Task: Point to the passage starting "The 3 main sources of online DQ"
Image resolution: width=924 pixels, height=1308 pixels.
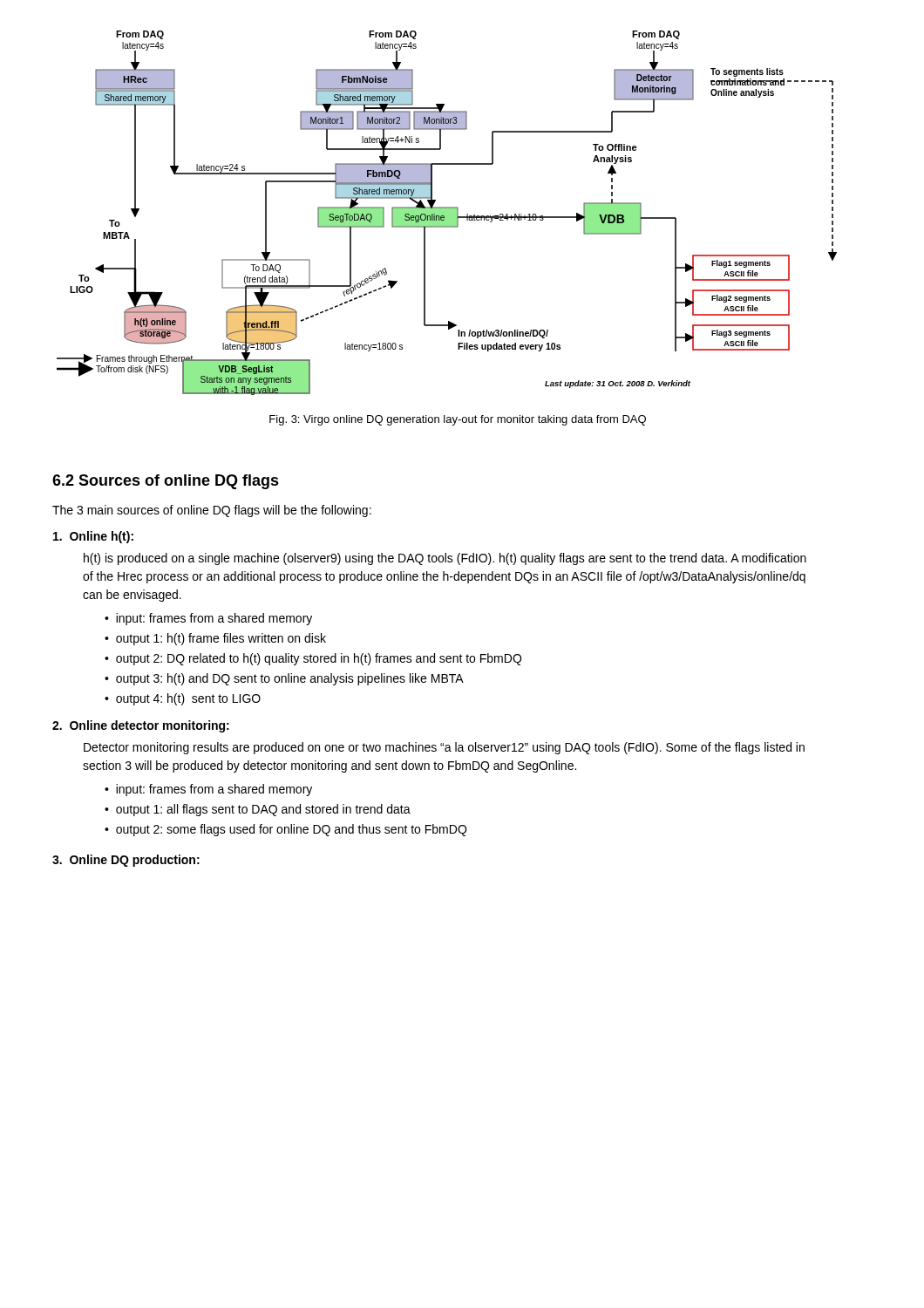Action: 212,510
